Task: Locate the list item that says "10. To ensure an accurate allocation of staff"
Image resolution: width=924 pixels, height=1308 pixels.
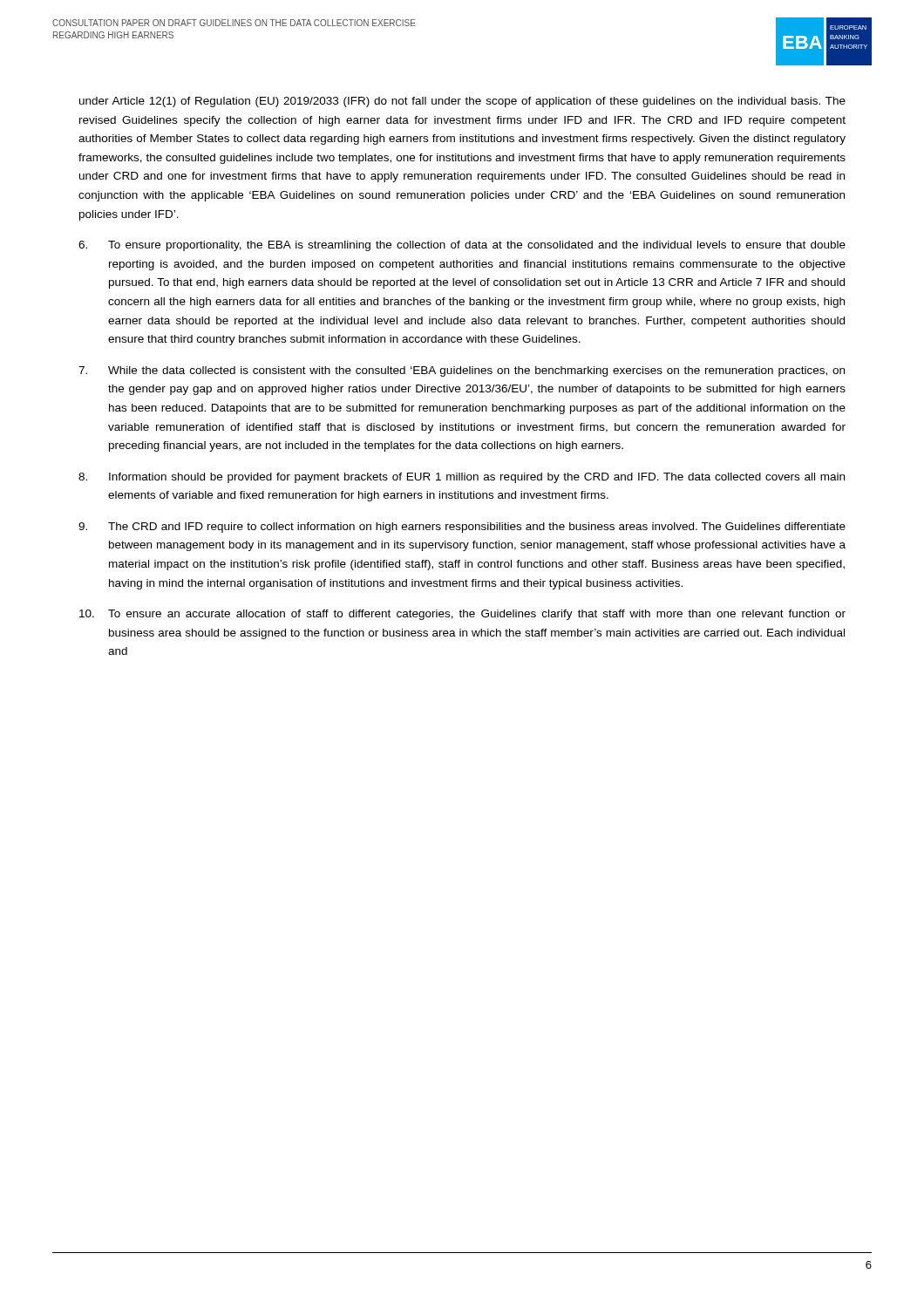Action: click(462, 633)
